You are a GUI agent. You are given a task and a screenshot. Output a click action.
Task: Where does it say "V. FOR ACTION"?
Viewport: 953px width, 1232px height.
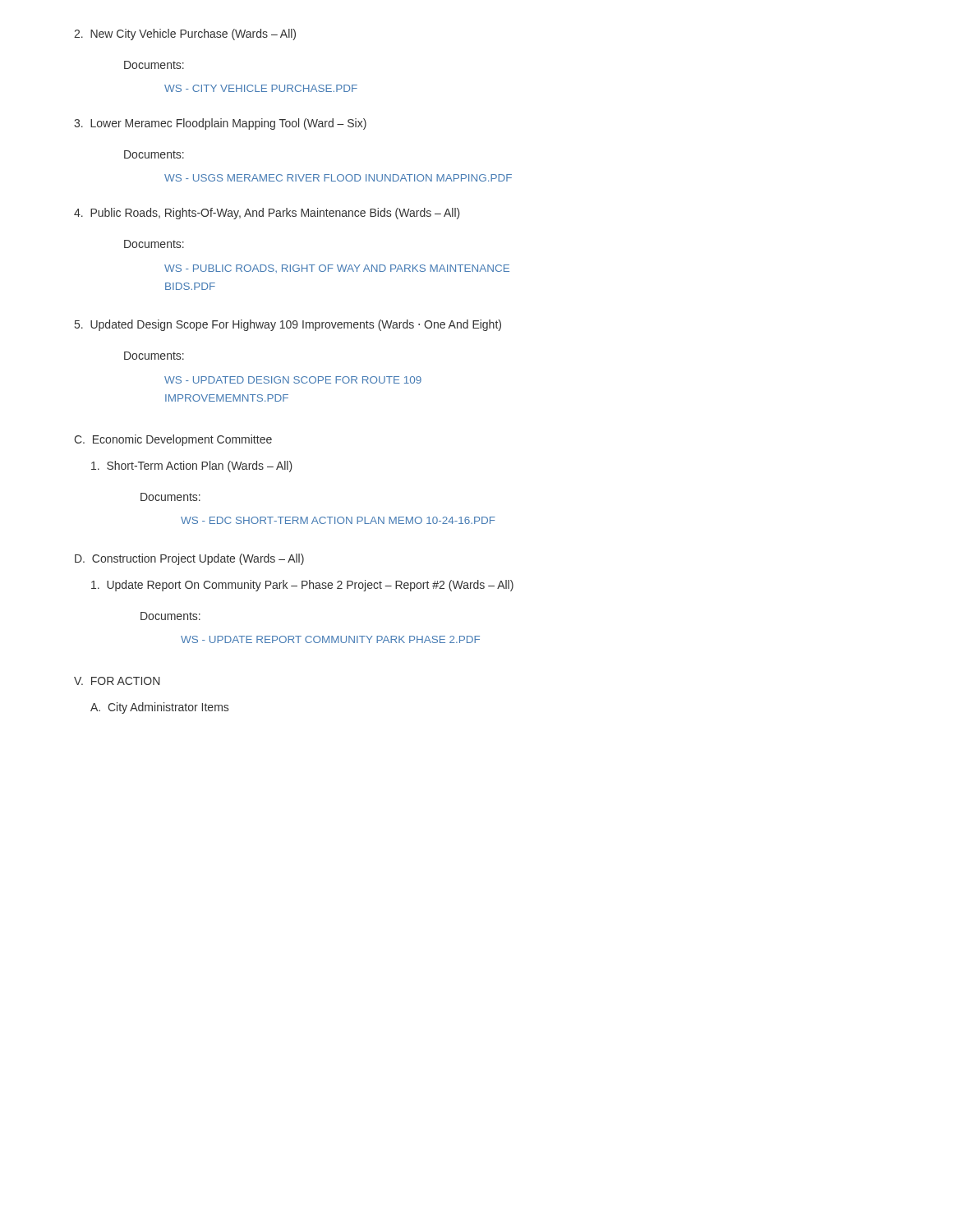pyautogui.click(x=117, y=681)
